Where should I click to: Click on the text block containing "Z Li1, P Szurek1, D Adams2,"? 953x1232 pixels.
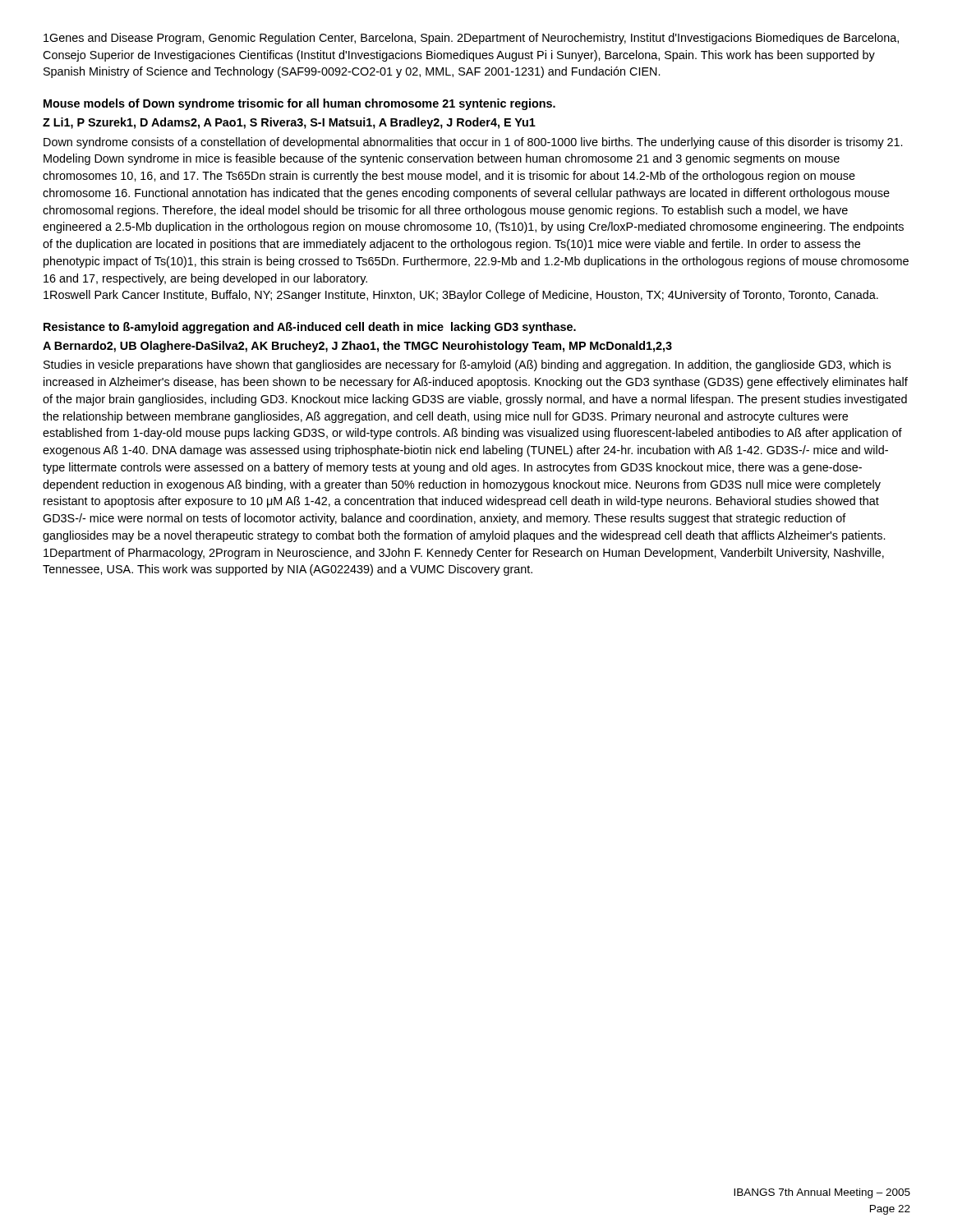pyautogui.click(x=289, y=122)
